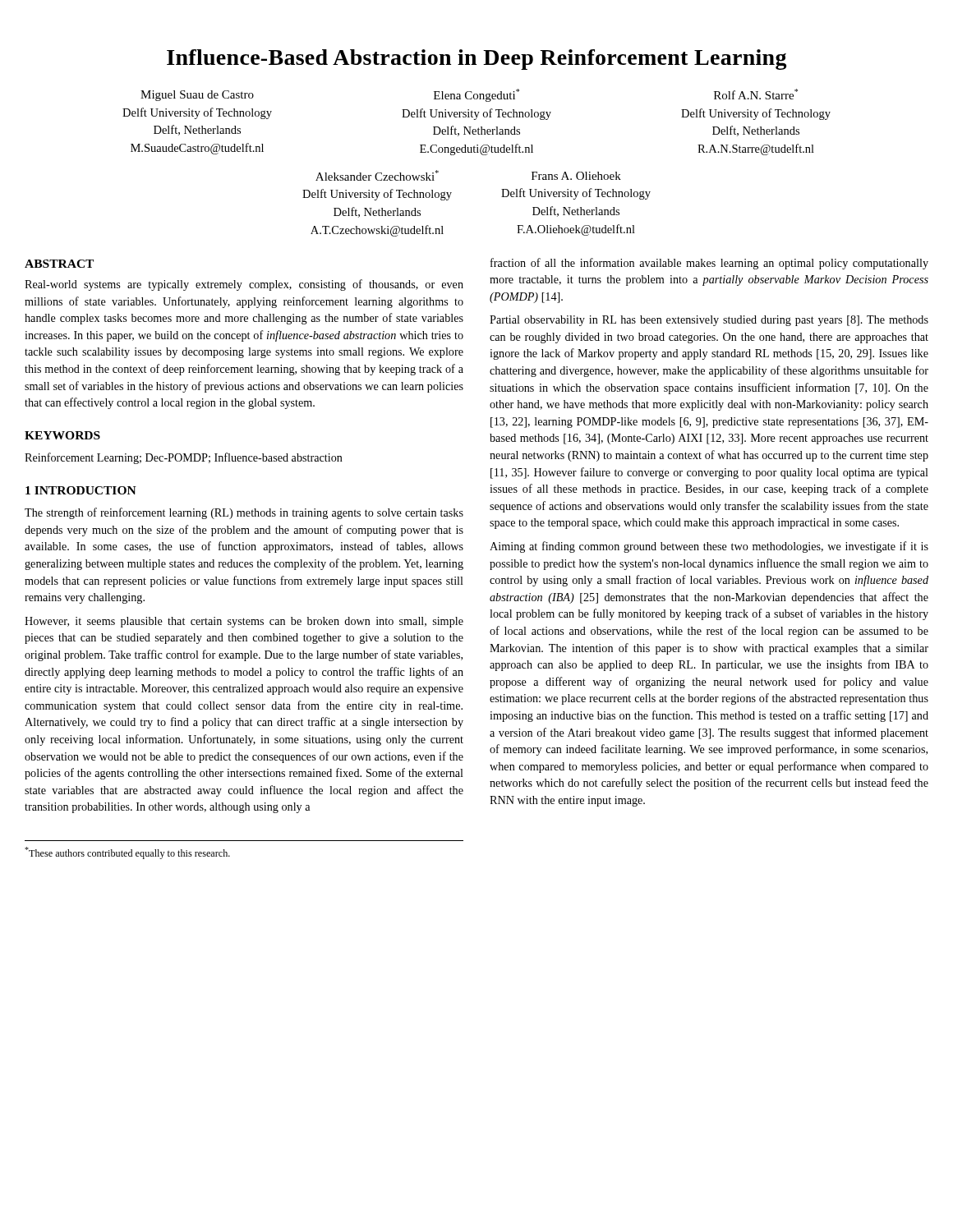
Task: Locate the text starting "These authors contributed equally to"
Action: pos(128,852)
